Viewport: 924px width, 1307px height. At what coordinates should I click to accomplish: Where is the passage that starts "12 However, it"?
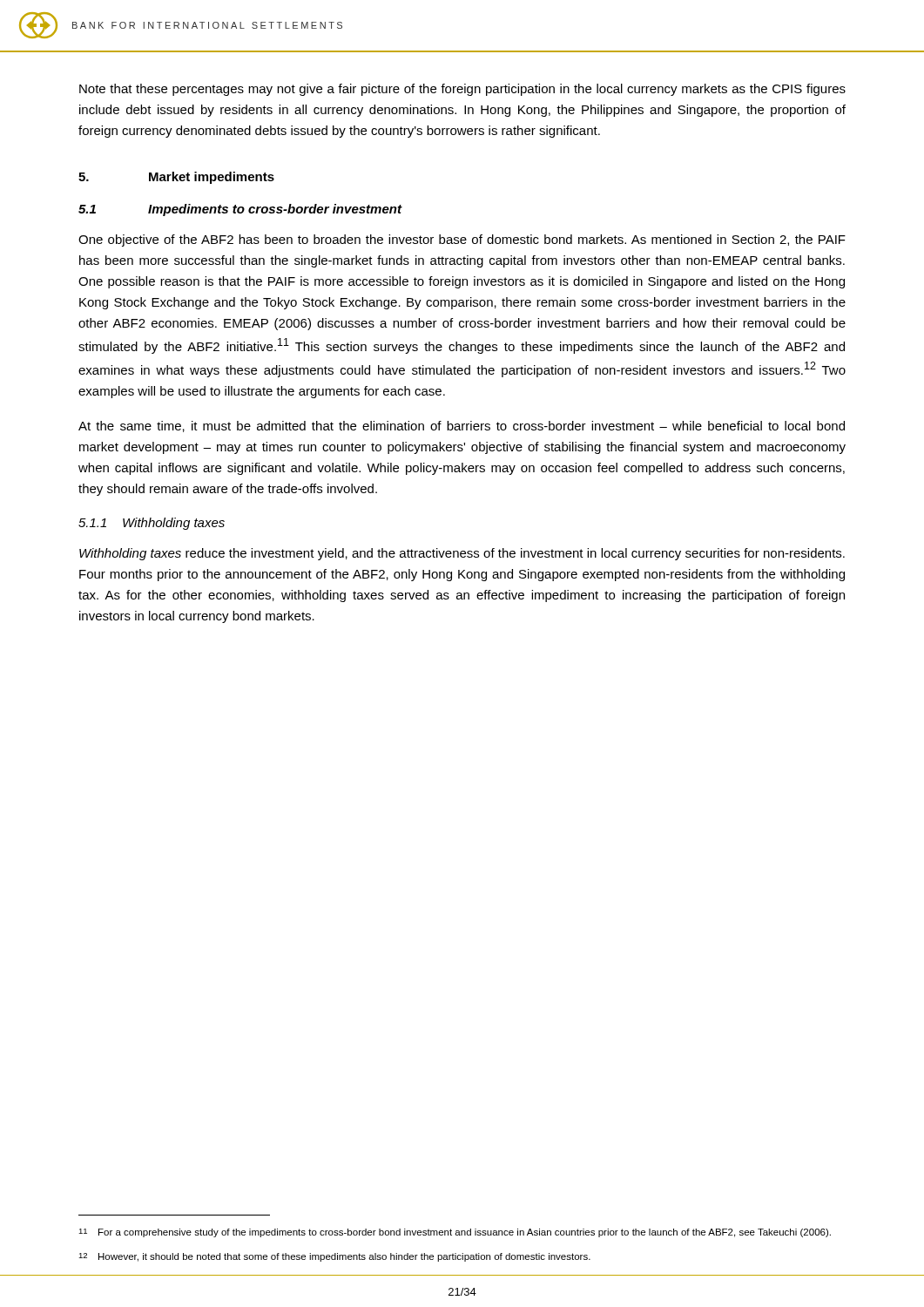335,1258
